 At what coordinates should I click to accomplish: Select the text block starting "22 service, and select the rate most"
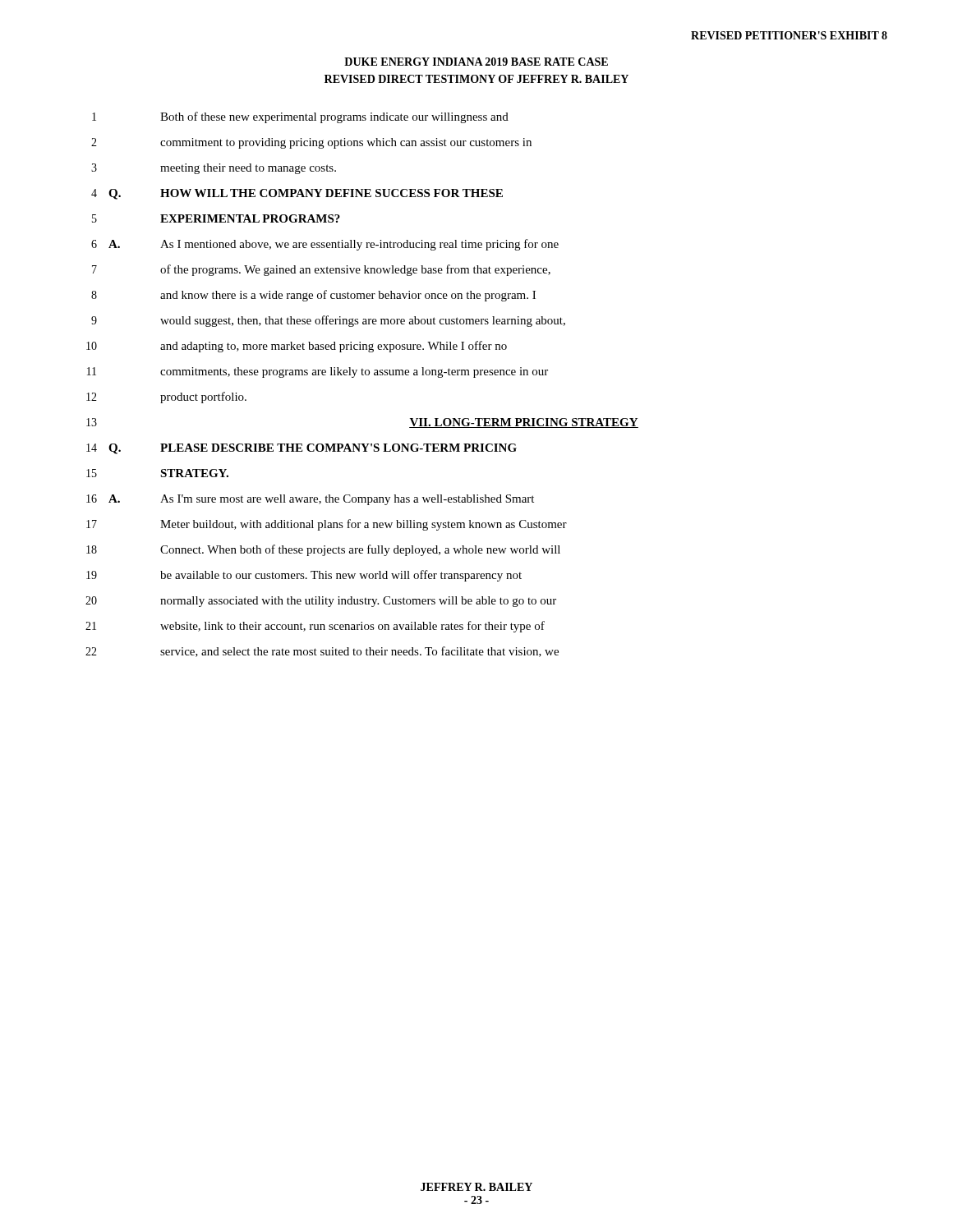(476, 652)
